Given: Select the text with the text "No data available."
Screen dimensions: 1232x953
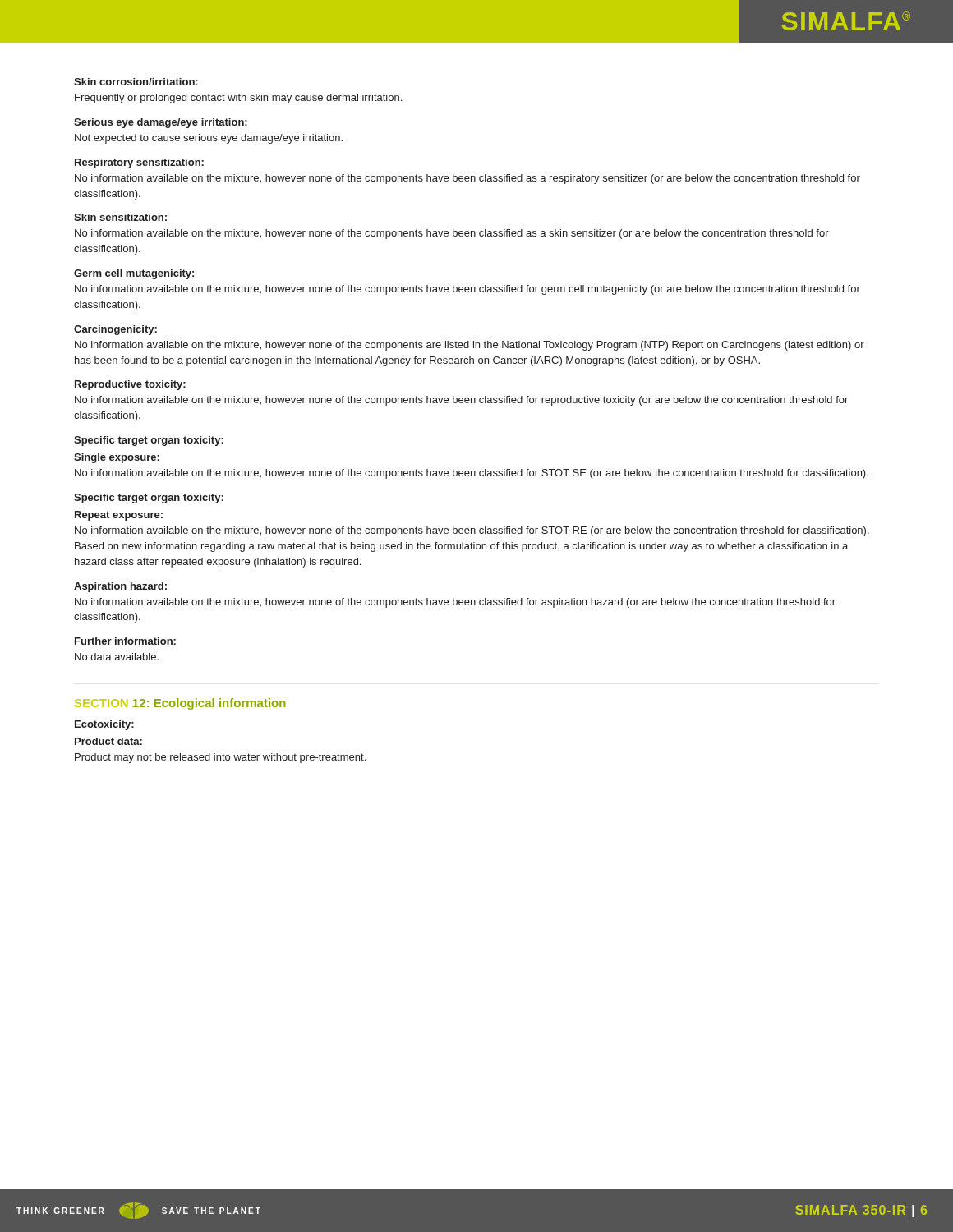Looking at the screenshot, I should (x=117, y=657).
